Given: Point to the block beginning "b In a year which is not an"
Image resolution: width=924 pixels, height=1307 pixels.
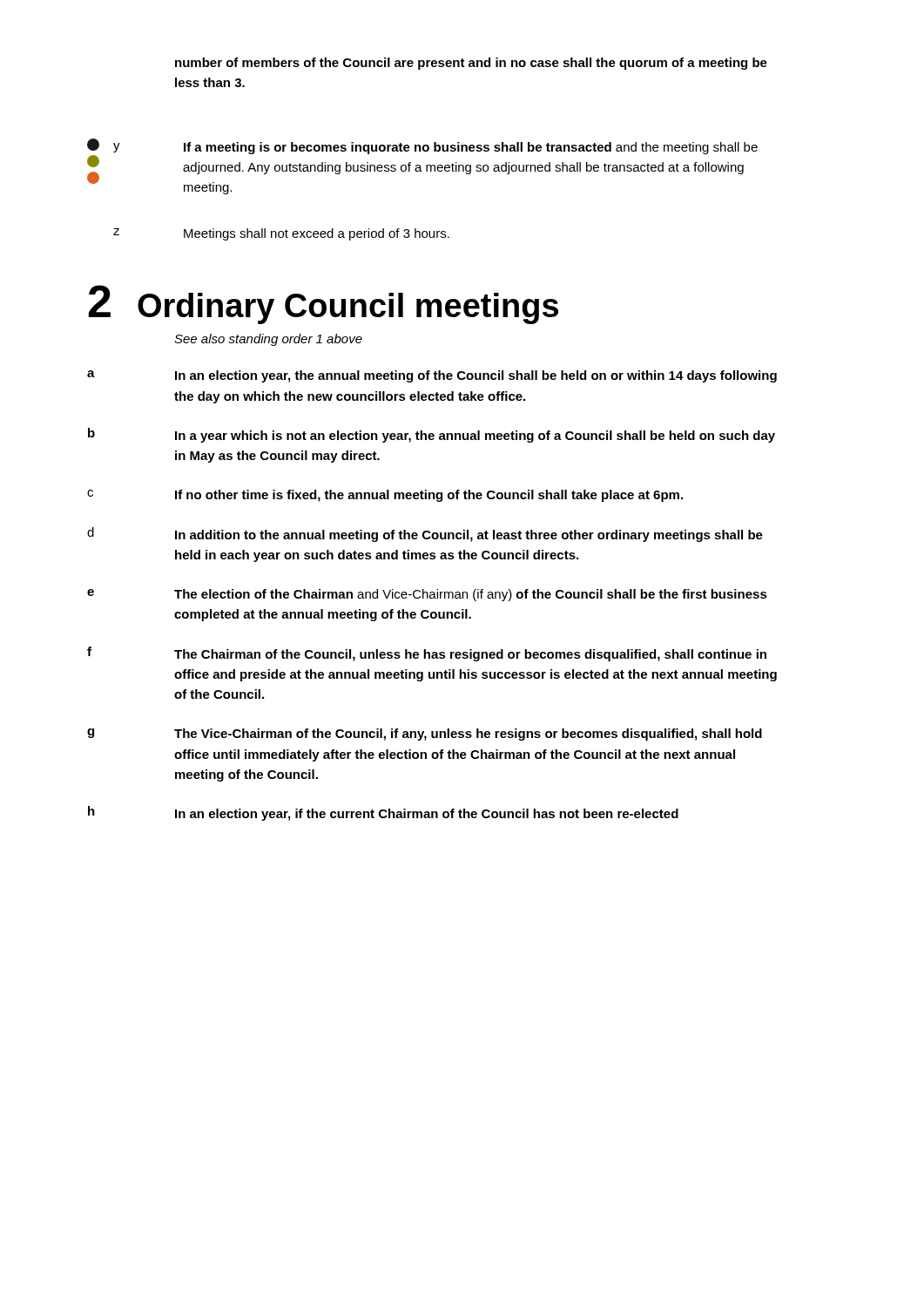Looking at the screenshot, I should [x=435, y=445].
